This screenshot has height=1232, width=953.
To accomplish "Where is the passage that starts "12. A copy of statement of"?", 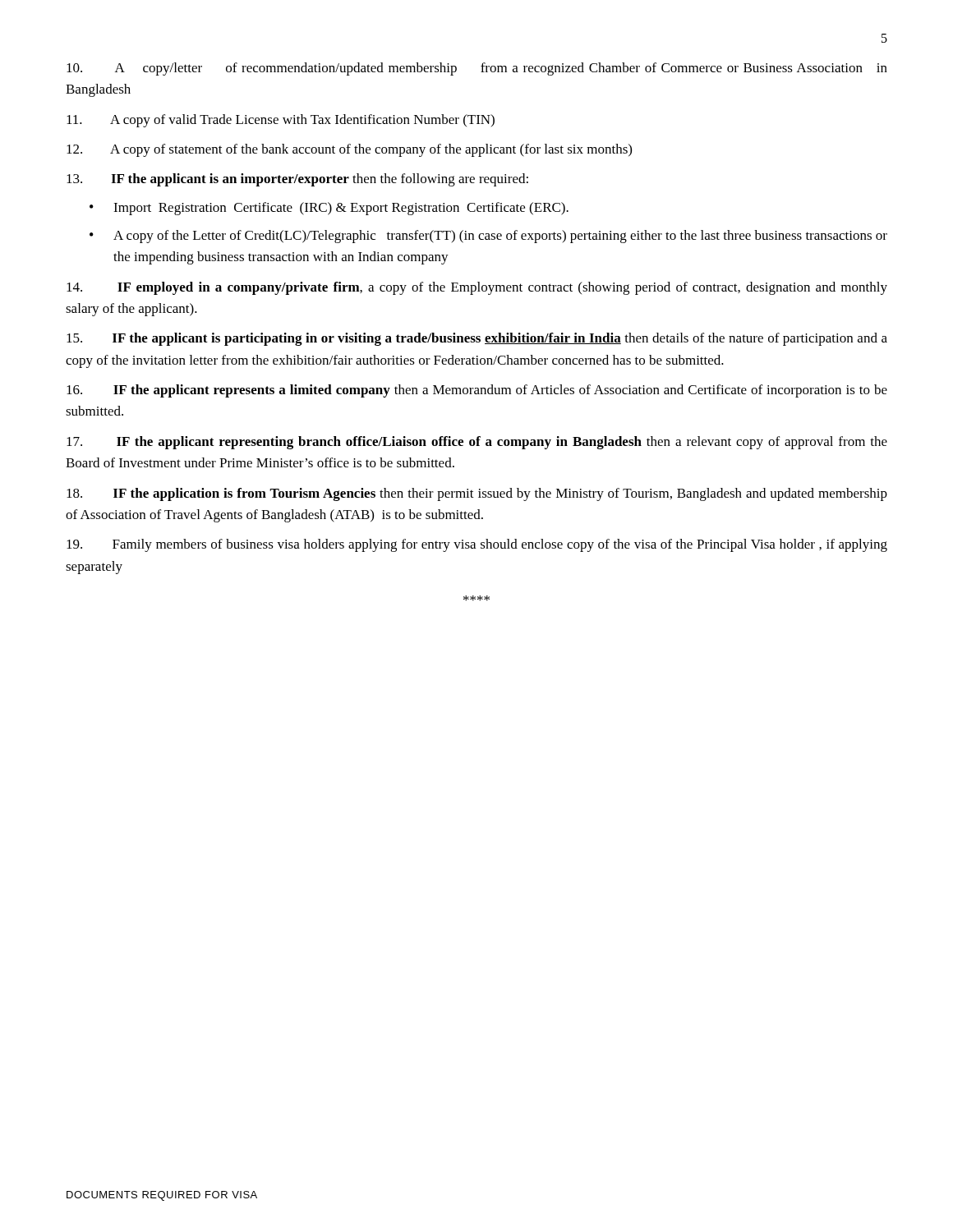I will [476, 150].
